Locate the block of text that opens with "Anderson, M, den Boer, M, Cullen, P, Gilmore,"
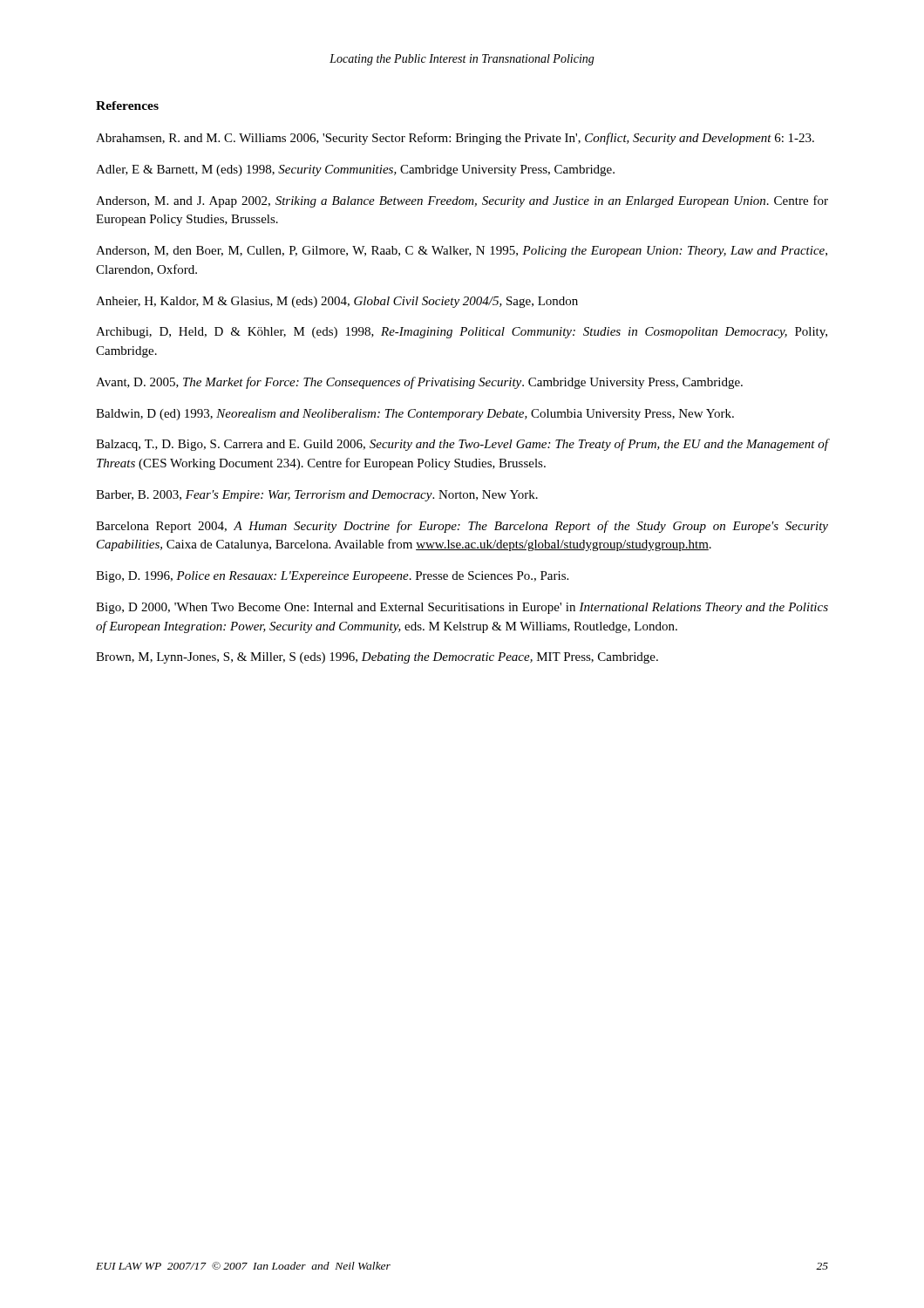 (462, 260)
